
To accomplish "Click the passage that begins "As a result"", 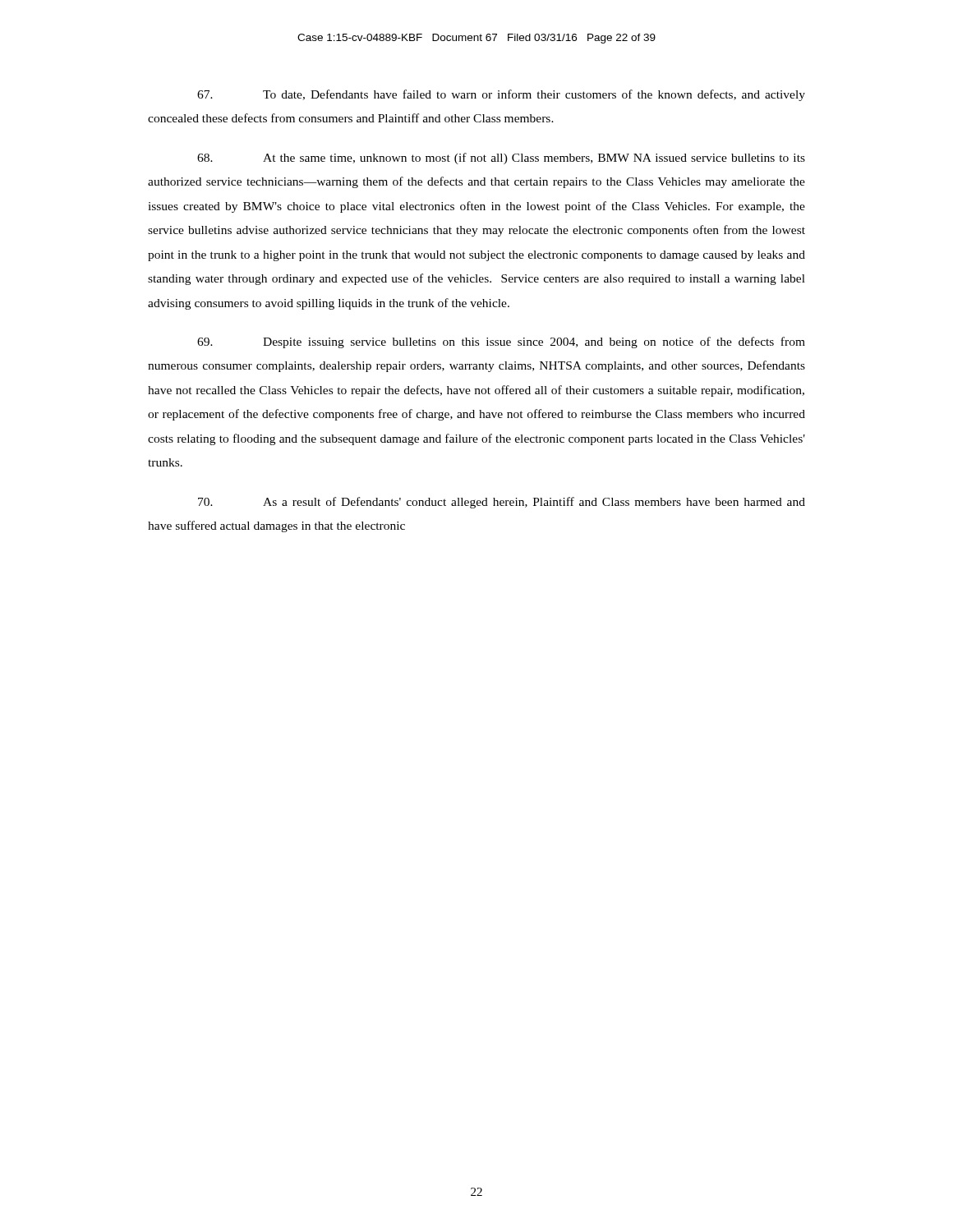I will pyautogui.click(x=476, y=511).
